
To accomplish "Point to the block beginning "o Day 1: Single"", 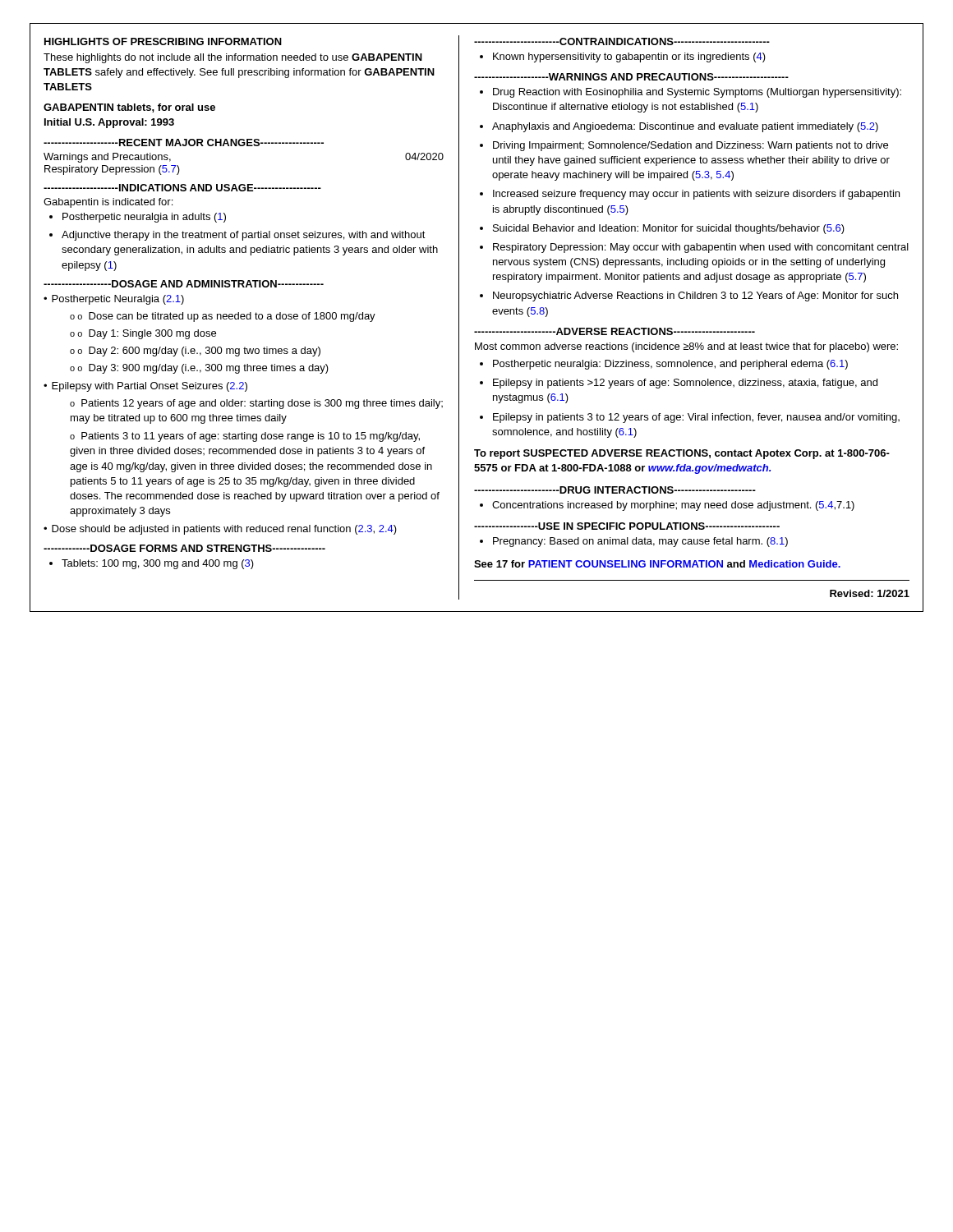I will (x=147, y=333).
